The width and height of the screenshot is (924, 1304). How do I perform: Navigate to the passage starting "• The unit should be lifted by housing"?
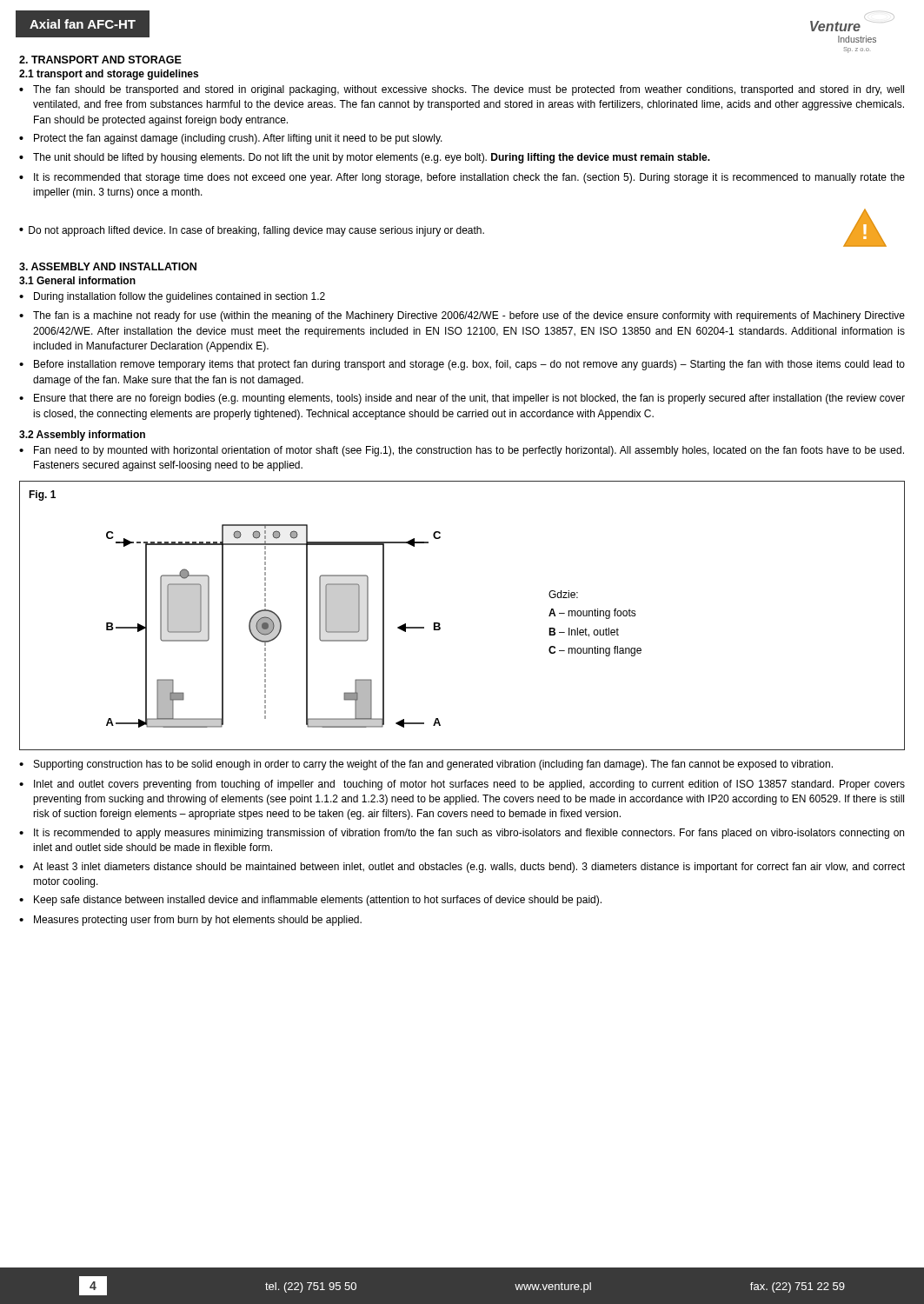coord(365,159)
